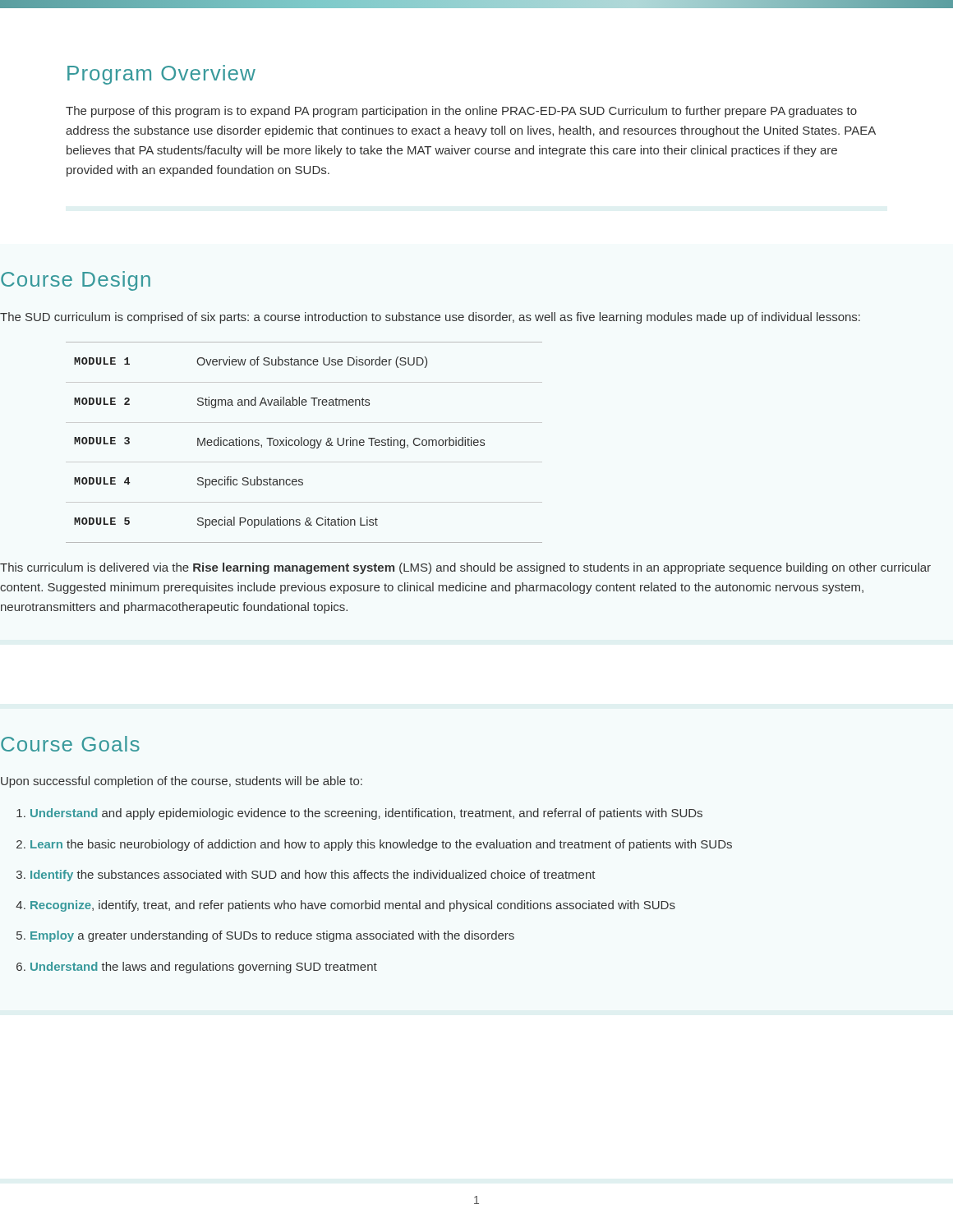953x1232 pixels.
Task: Locate the text block starting "The purpose of this program is to expand"
Action: 470,140
